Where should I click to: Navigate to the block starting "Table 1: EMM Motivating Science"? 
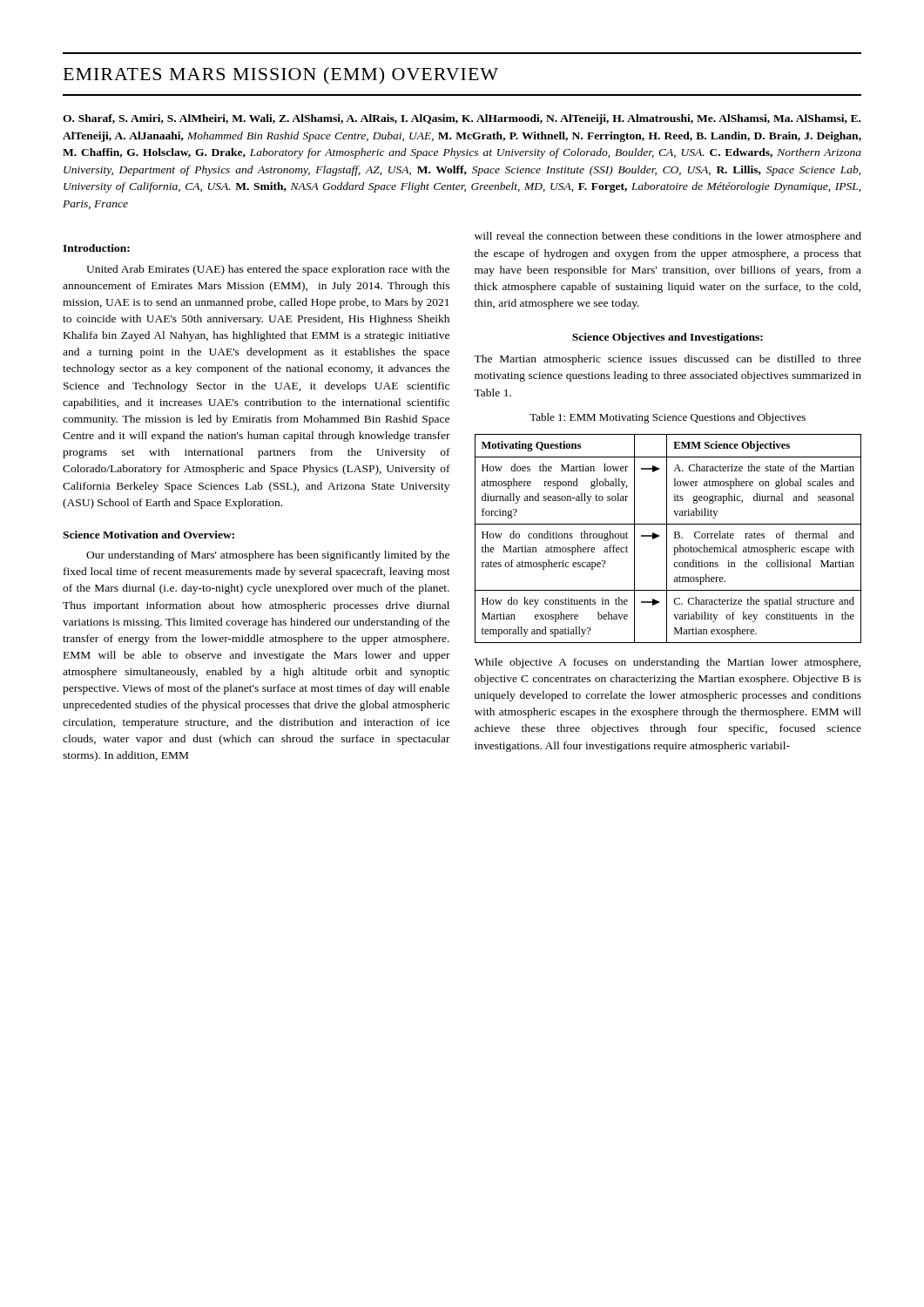pyautogui.click(x=668, y=417)
